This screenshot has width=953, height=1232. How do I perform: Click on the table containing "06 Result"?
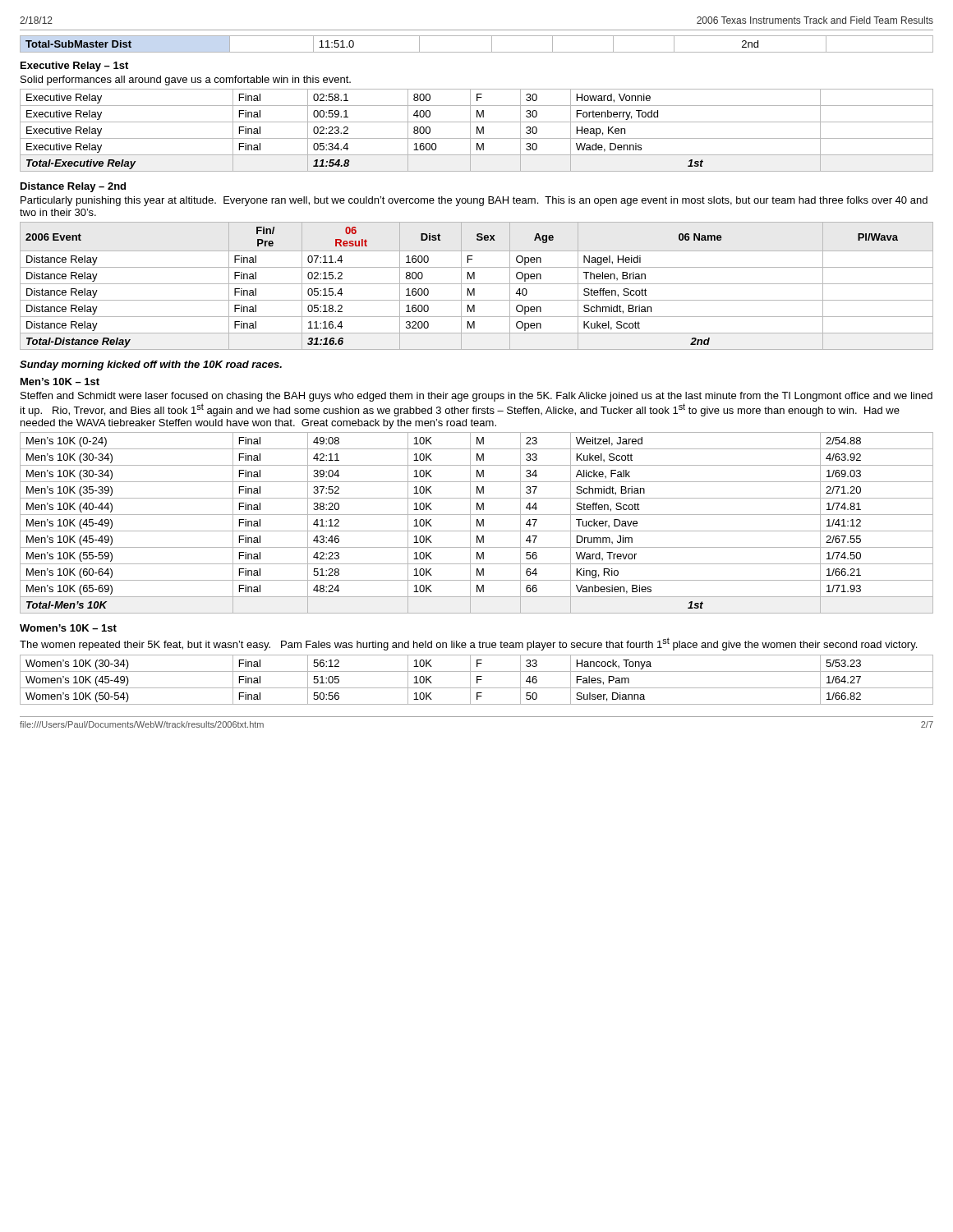click(x=476, y=286)
